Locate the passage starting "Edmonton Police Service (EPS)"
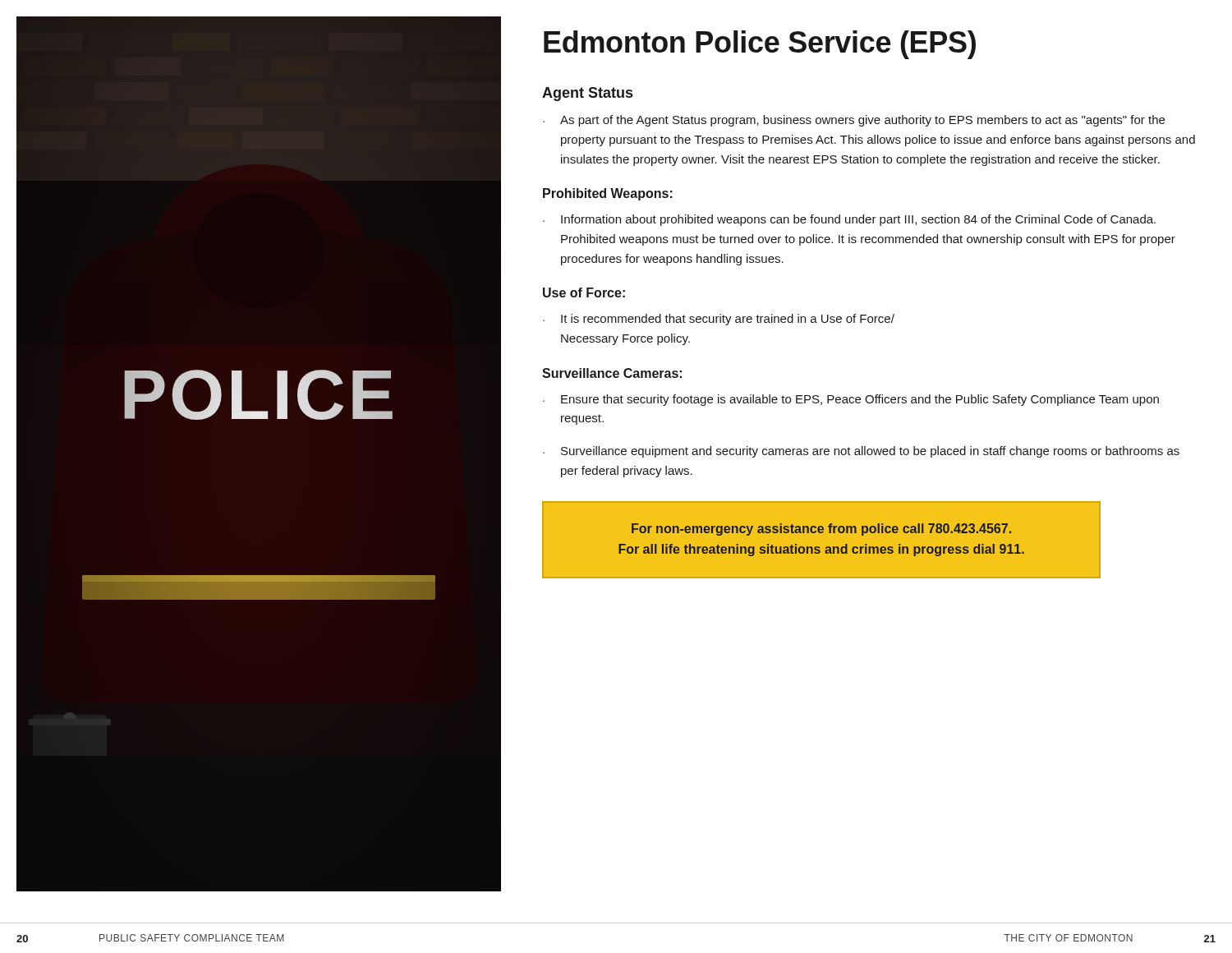Screen dimensions: 953x1232 tap(760, 42)
